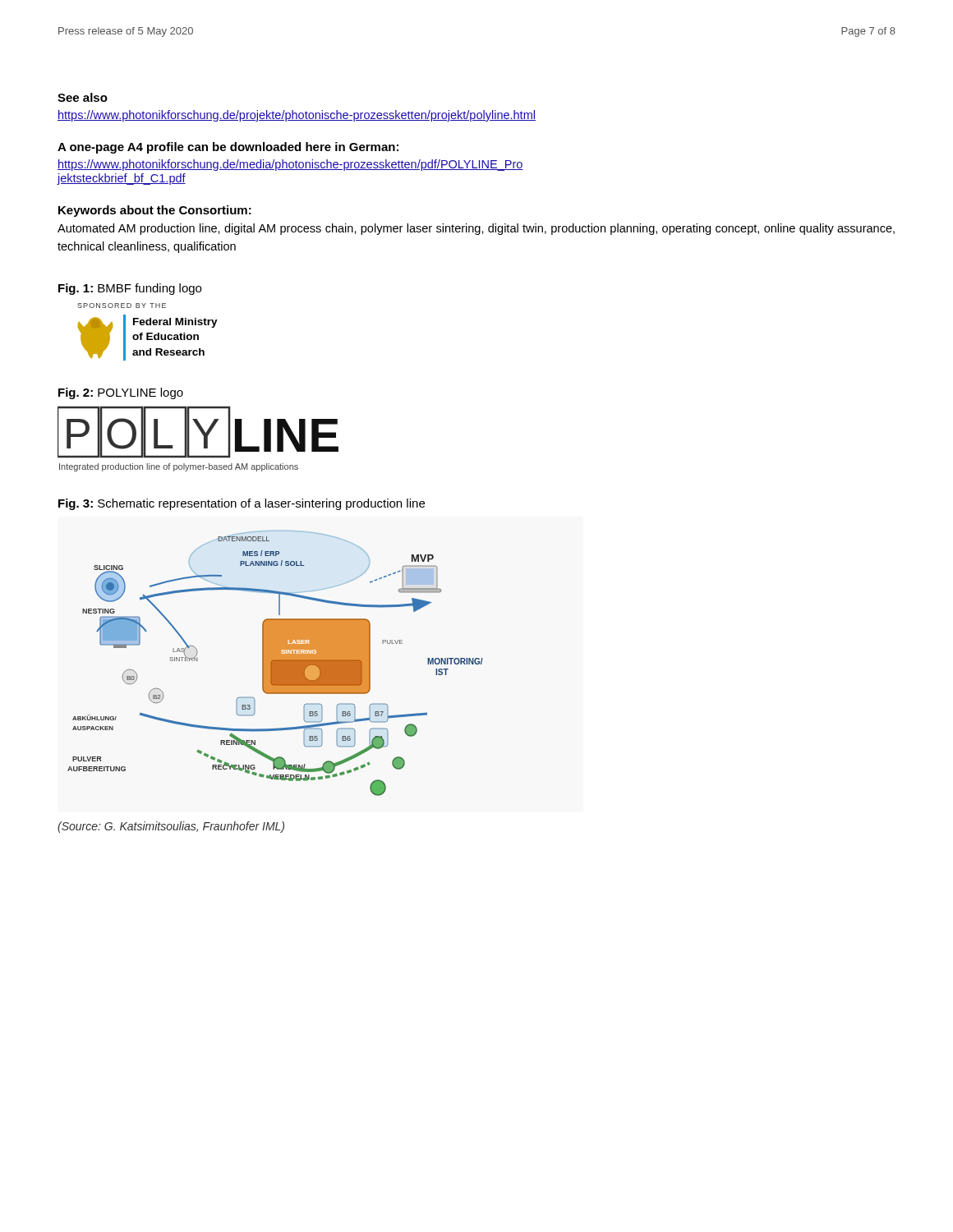
Task: Locate the illustration
Action: coord(476,666)
